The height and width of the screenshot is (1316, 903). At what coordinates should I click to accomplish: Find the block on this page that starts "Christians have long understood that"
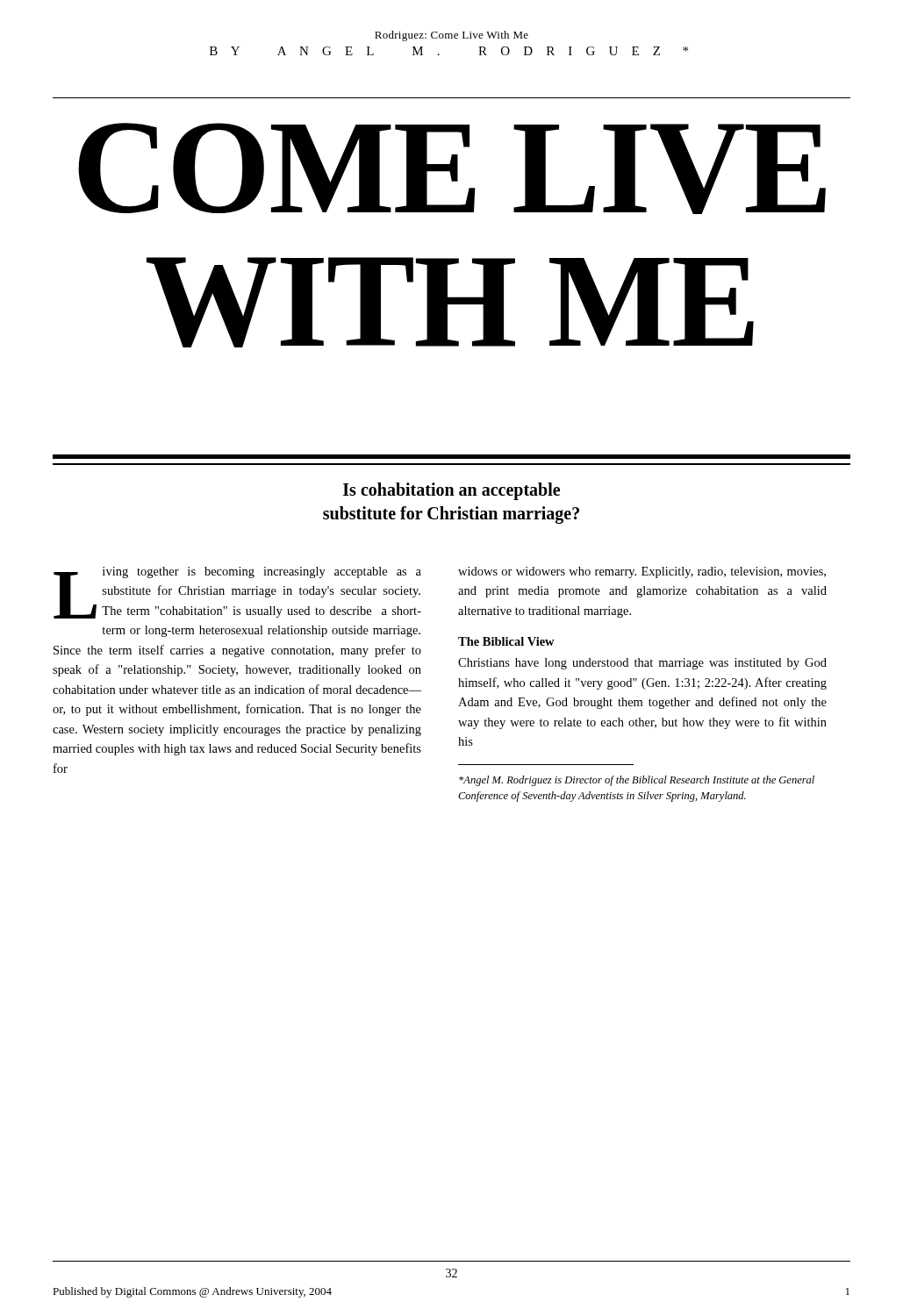click(642, 702)
